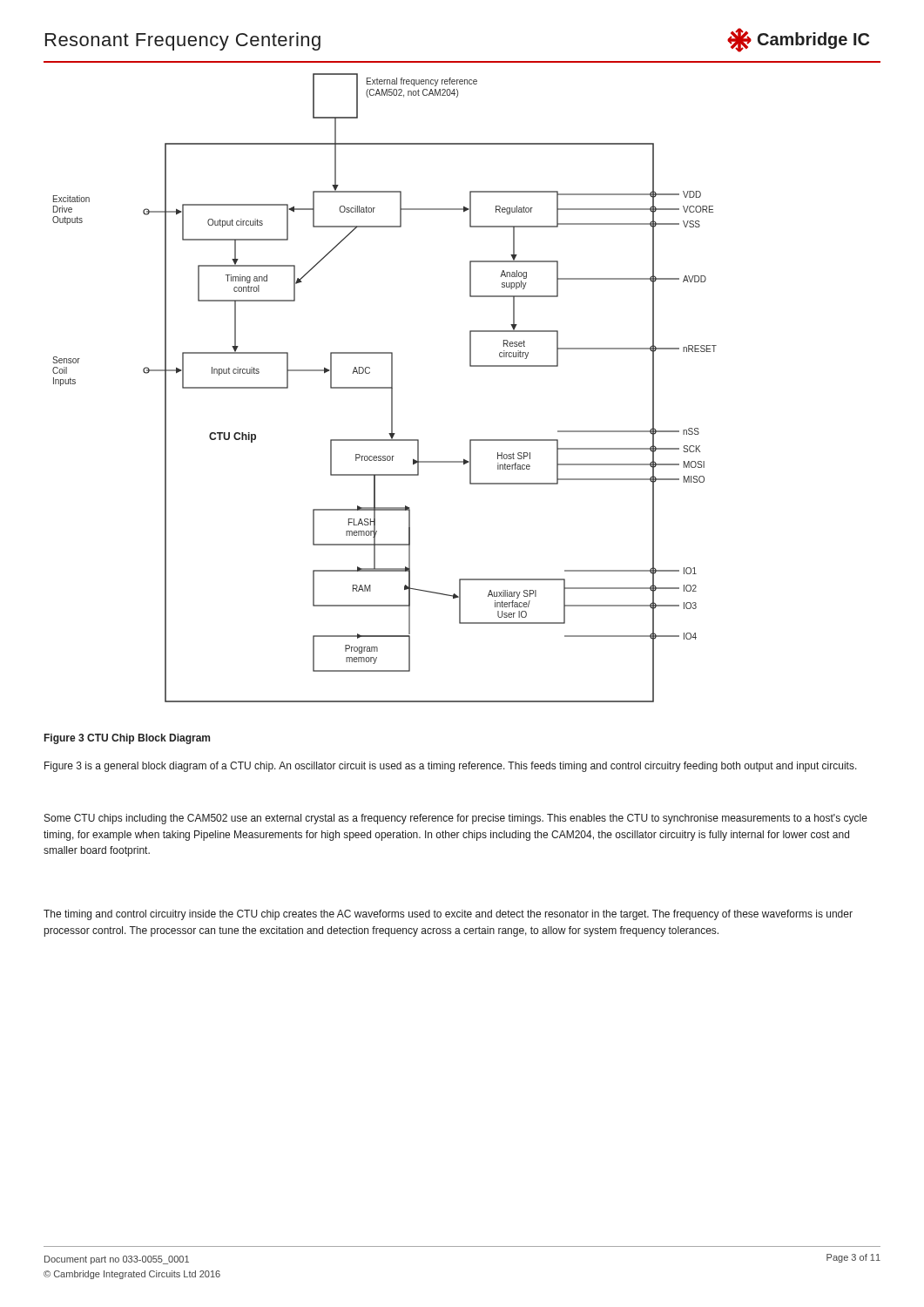
Task: Find the caption containing "Figure 3 CTU Chip Block Diagram"
Action: pyautogui.click(x=127, y=738)
